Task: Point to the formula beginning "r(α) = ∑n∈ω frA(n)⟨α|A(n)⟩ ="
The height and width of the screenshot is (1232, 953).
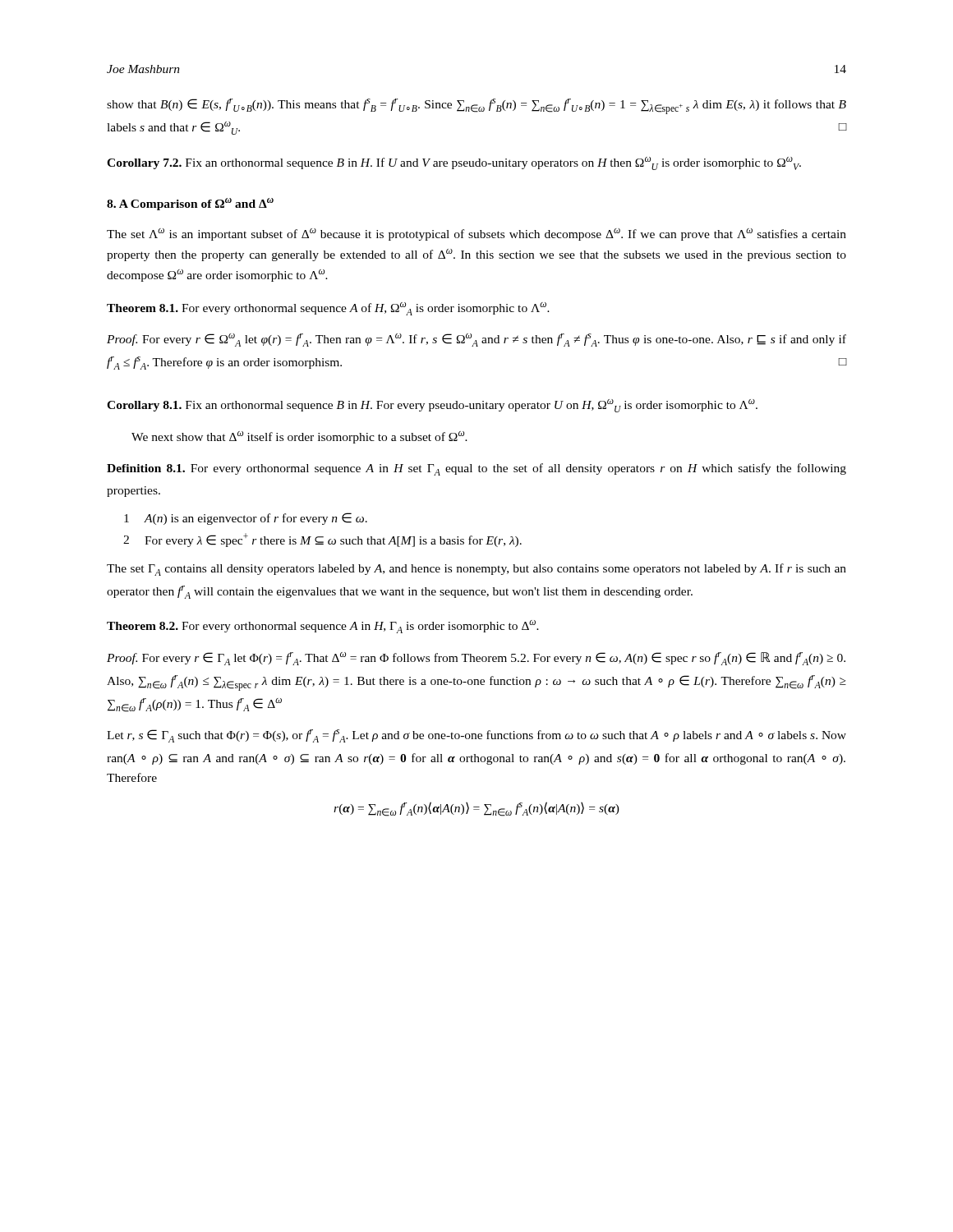Action: tap(476, 808)
